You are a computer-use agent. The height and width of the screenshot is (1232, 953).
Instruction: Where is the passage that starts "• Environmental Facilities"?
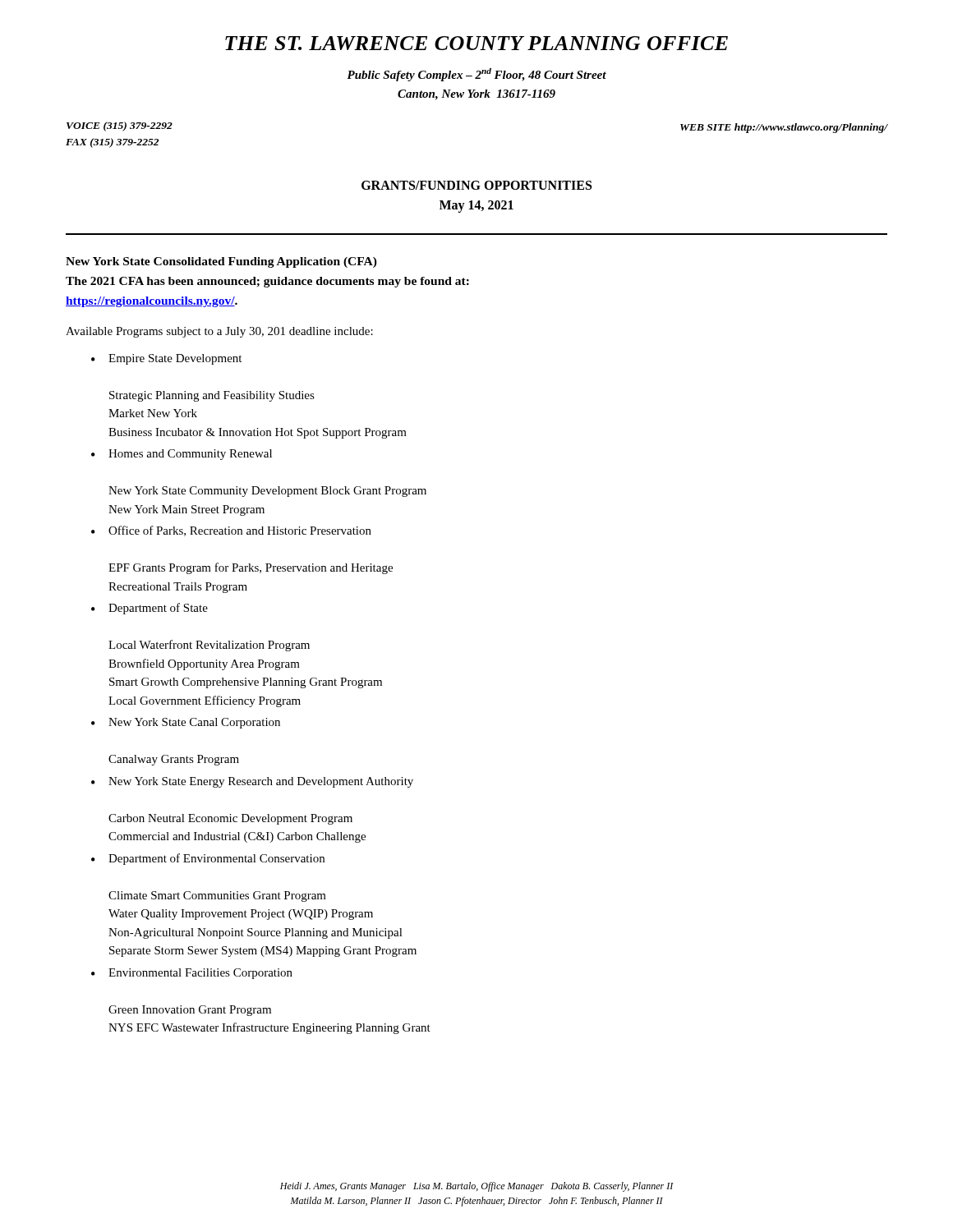point(192,974)
